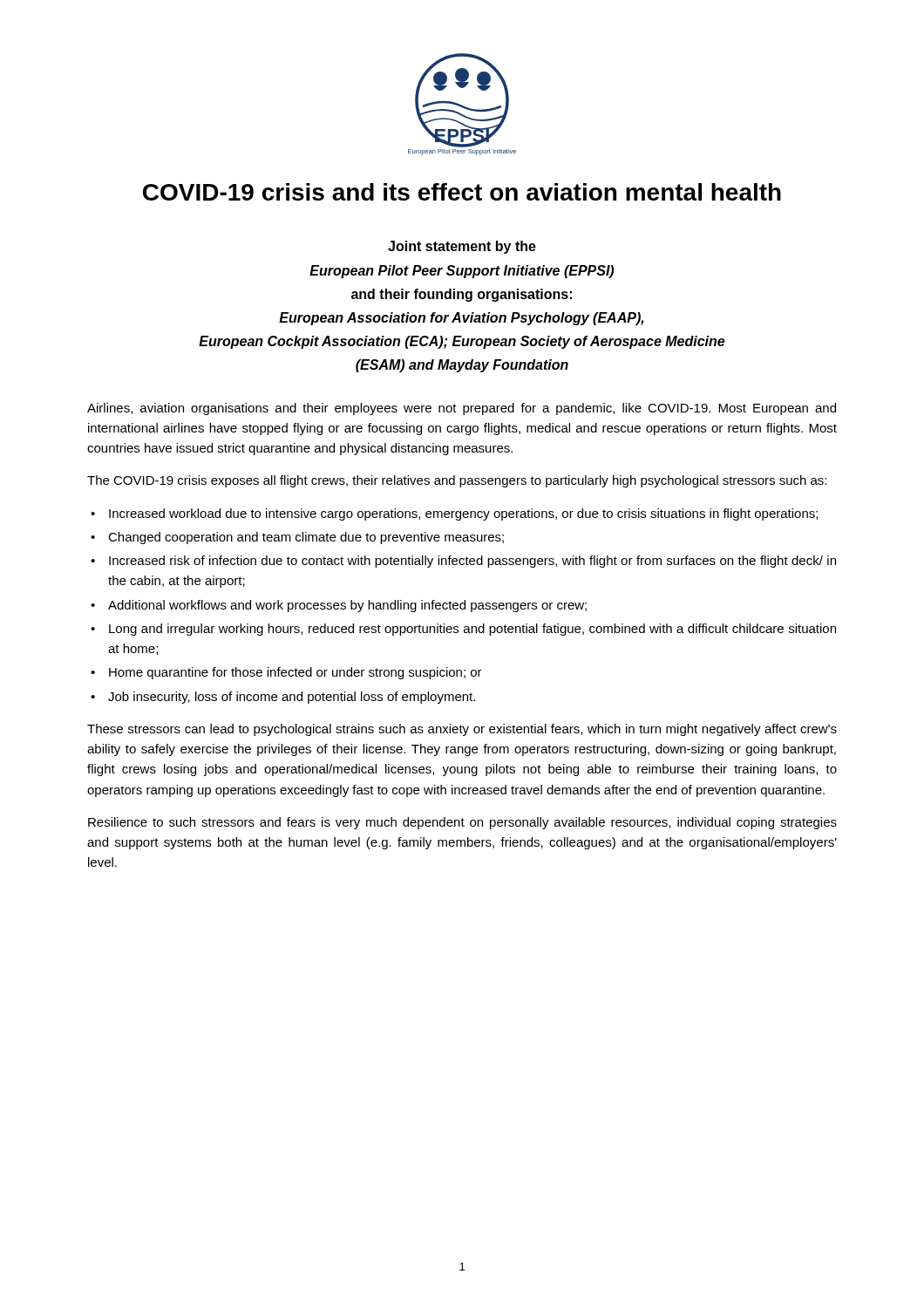Find the block on this page that starts "Additional workflows and"

click(x=348, y=604)
